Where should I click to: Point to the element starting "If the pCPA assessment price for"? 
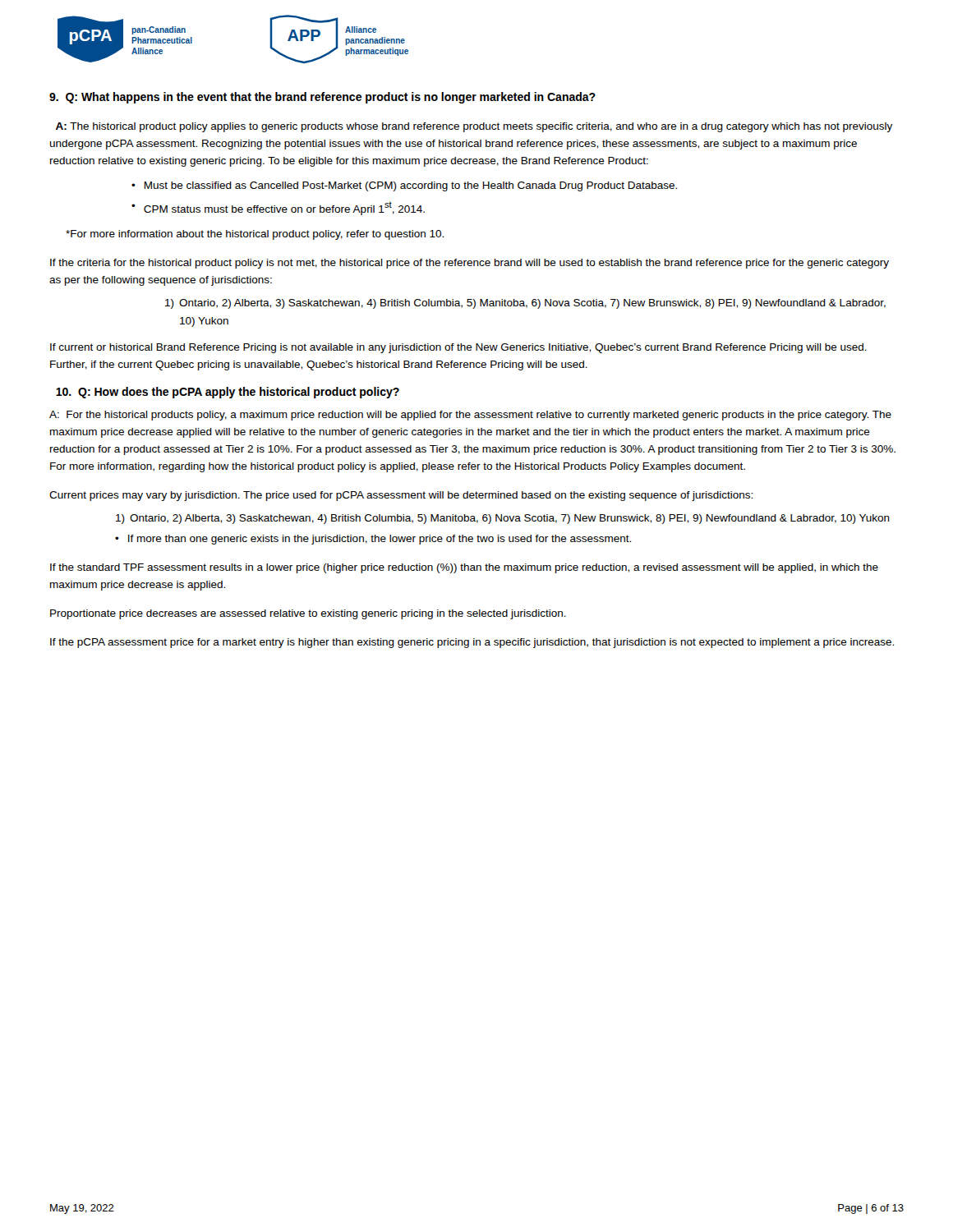pyautogui.click(x=472, y=642)
